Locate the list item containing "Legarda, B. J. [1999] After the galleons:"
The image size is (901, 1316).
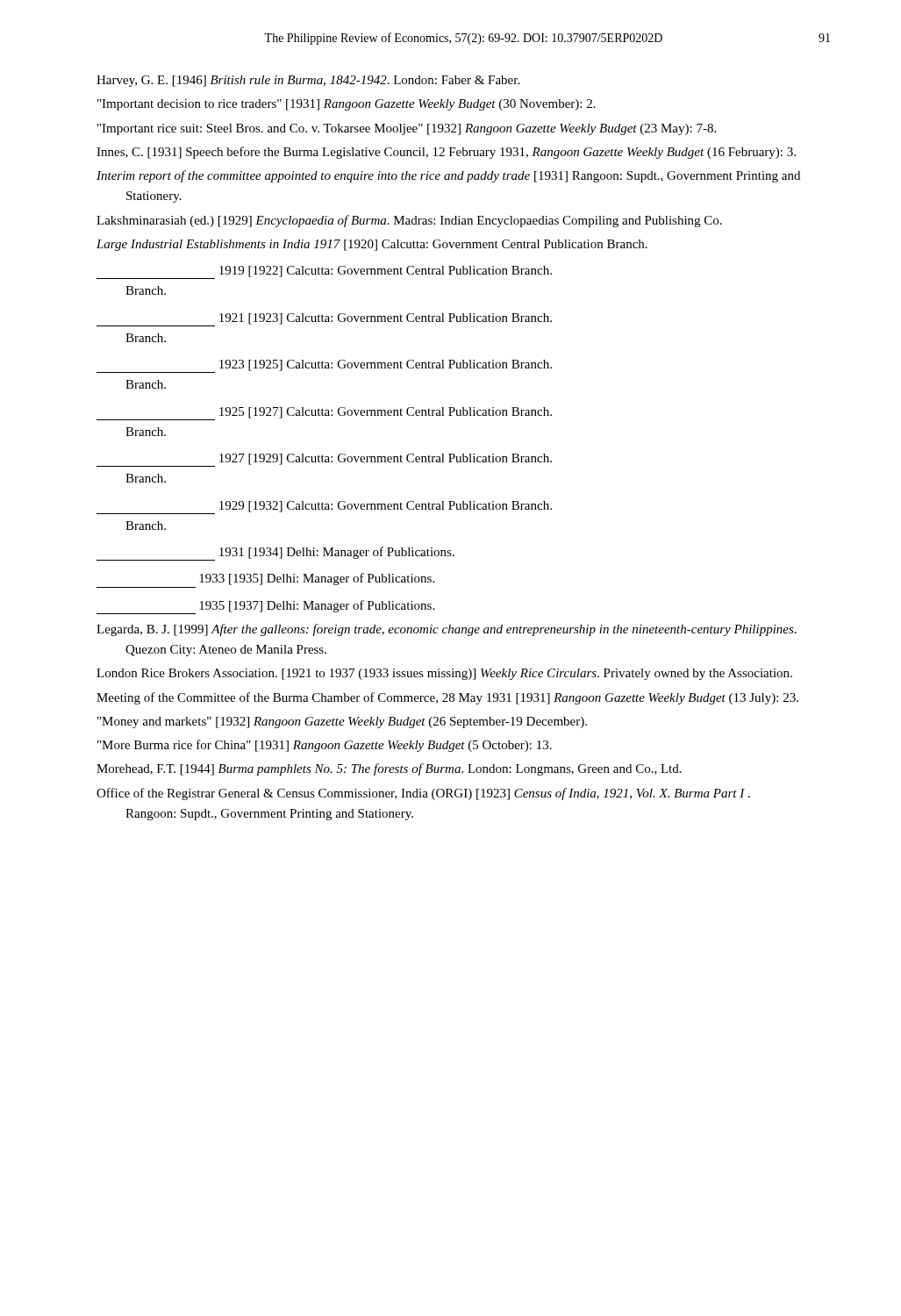click(x=447, y=639)
